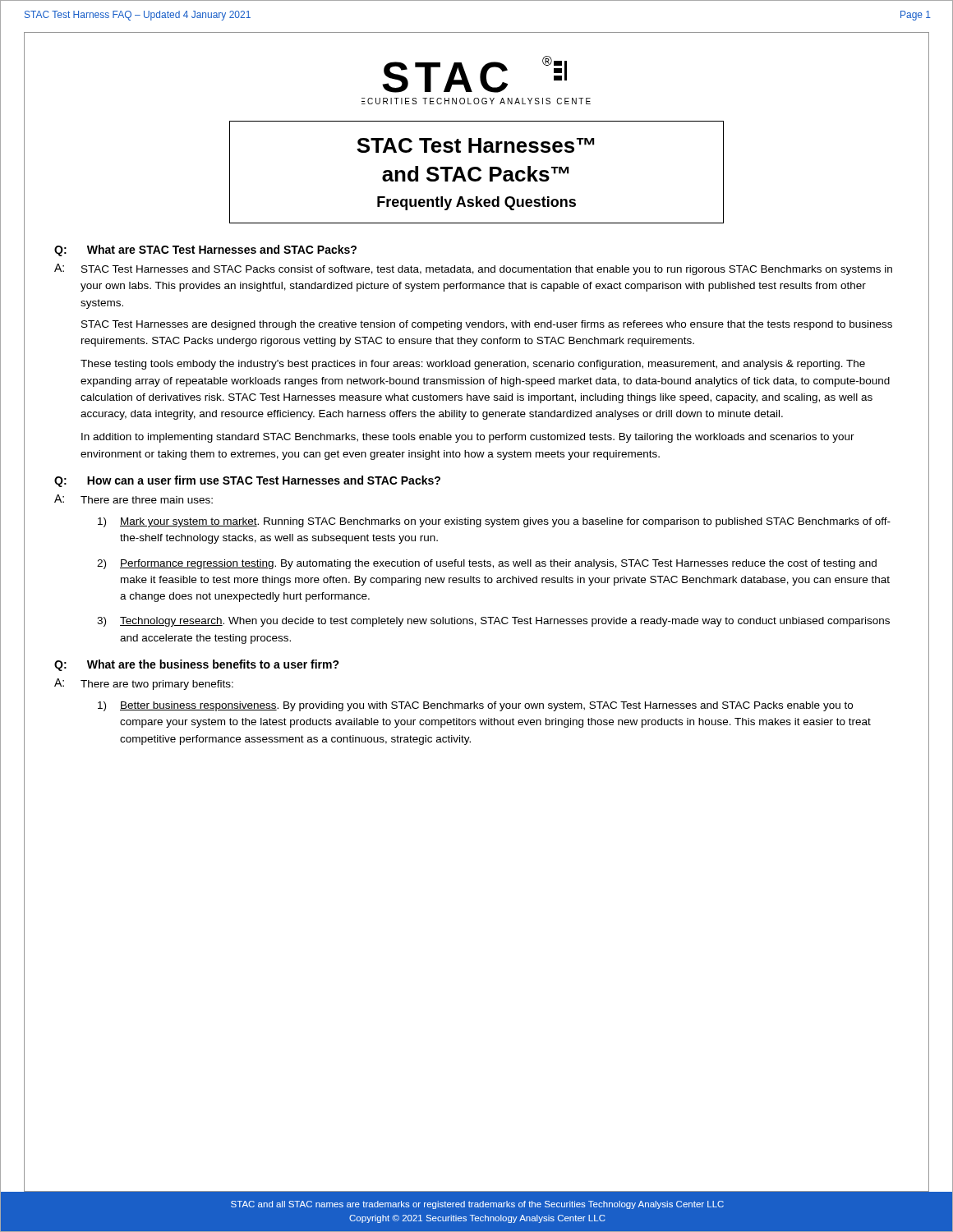
Task: Select the logo
Action: pyautogui.click(x=476, y=79)
